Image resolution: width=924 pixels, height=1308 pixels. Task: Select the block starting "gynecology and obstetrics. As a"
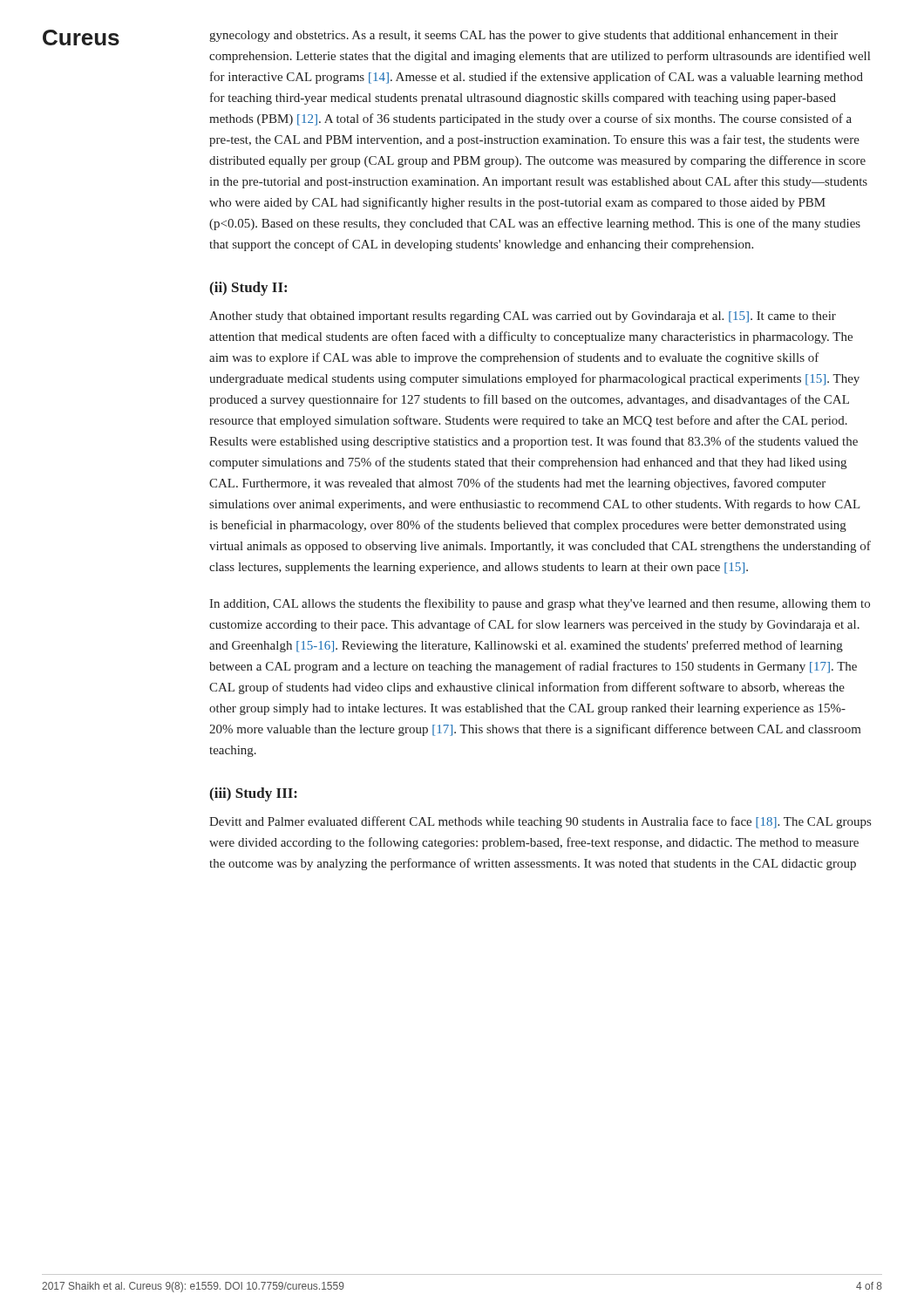(x=540, y=139)
